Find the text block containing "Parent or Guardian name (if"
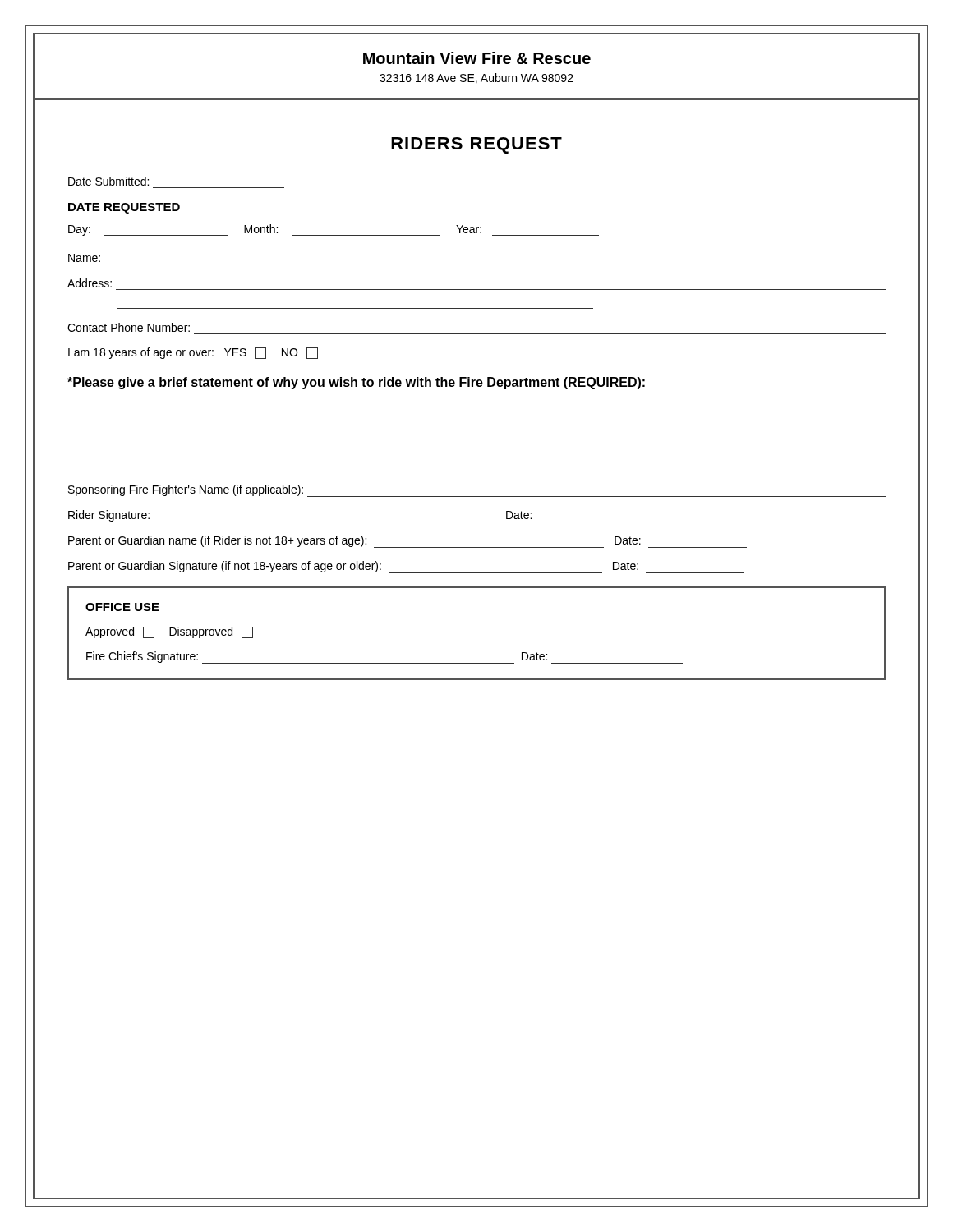Image resolution: width=953 pixels, height=1232 pixels. (x=407, y=541)
